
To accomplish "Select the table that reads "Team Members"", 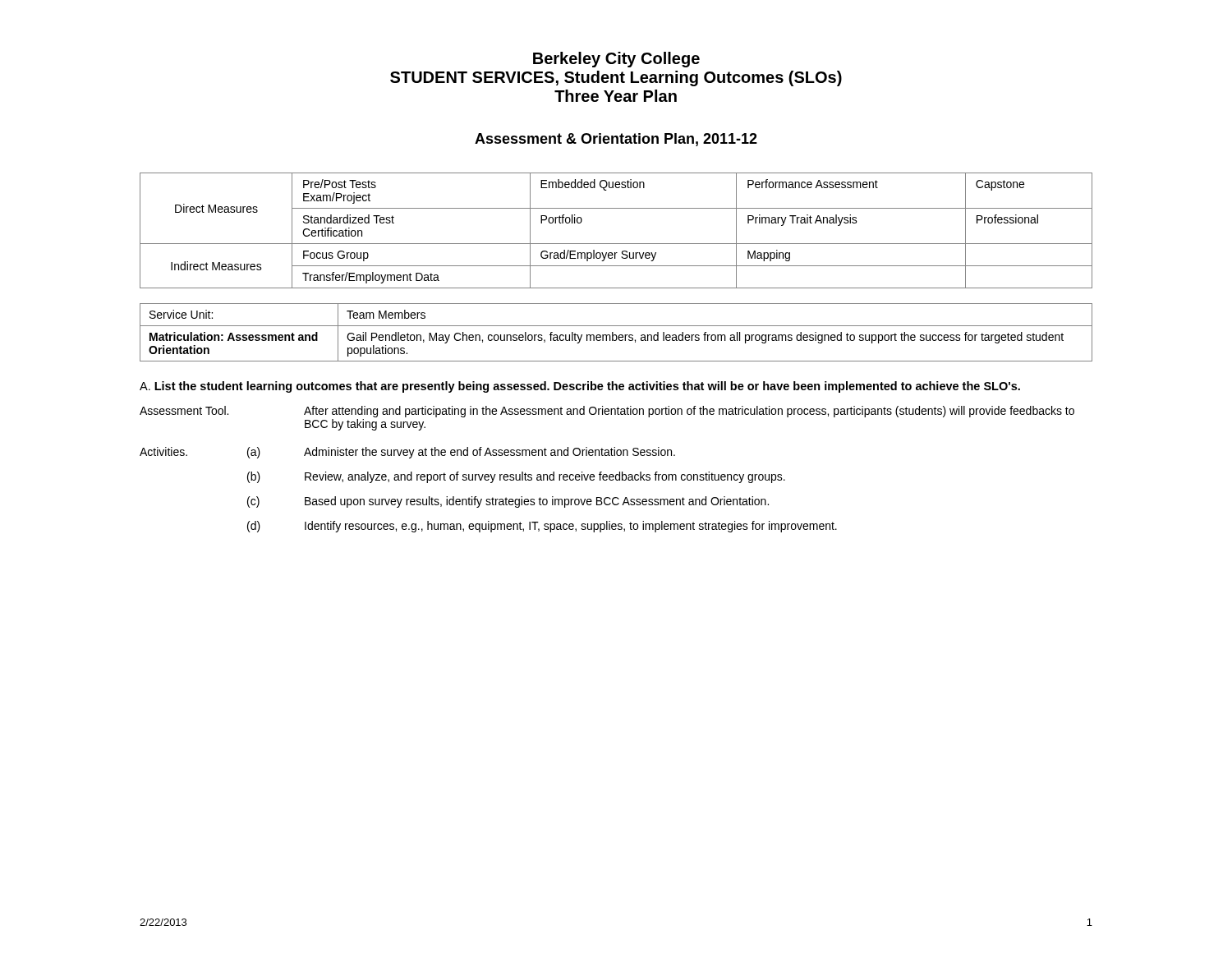I will 616,332.
